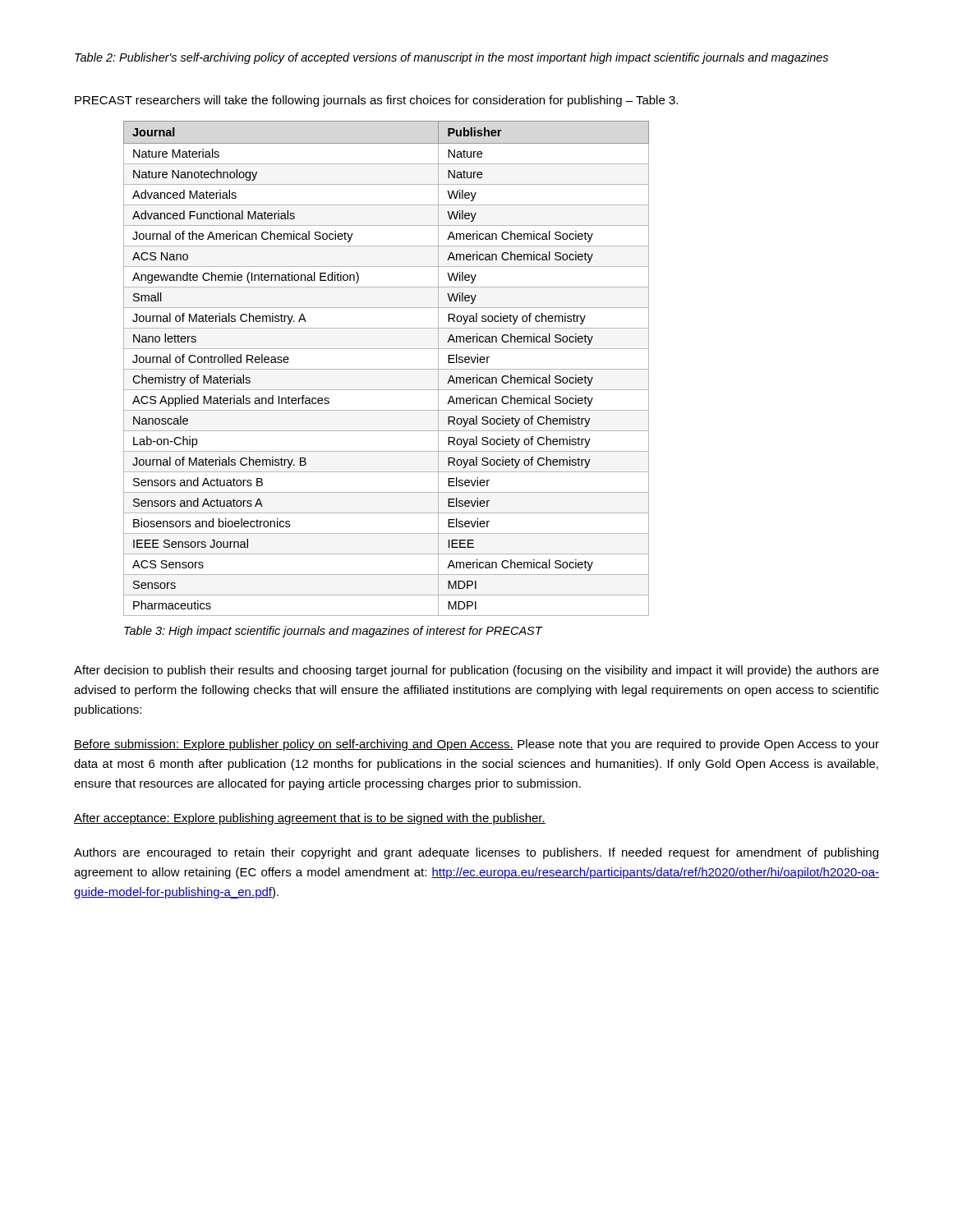
Task: Find the text block with the text "Before submission: Explore"
Action: 476,763
